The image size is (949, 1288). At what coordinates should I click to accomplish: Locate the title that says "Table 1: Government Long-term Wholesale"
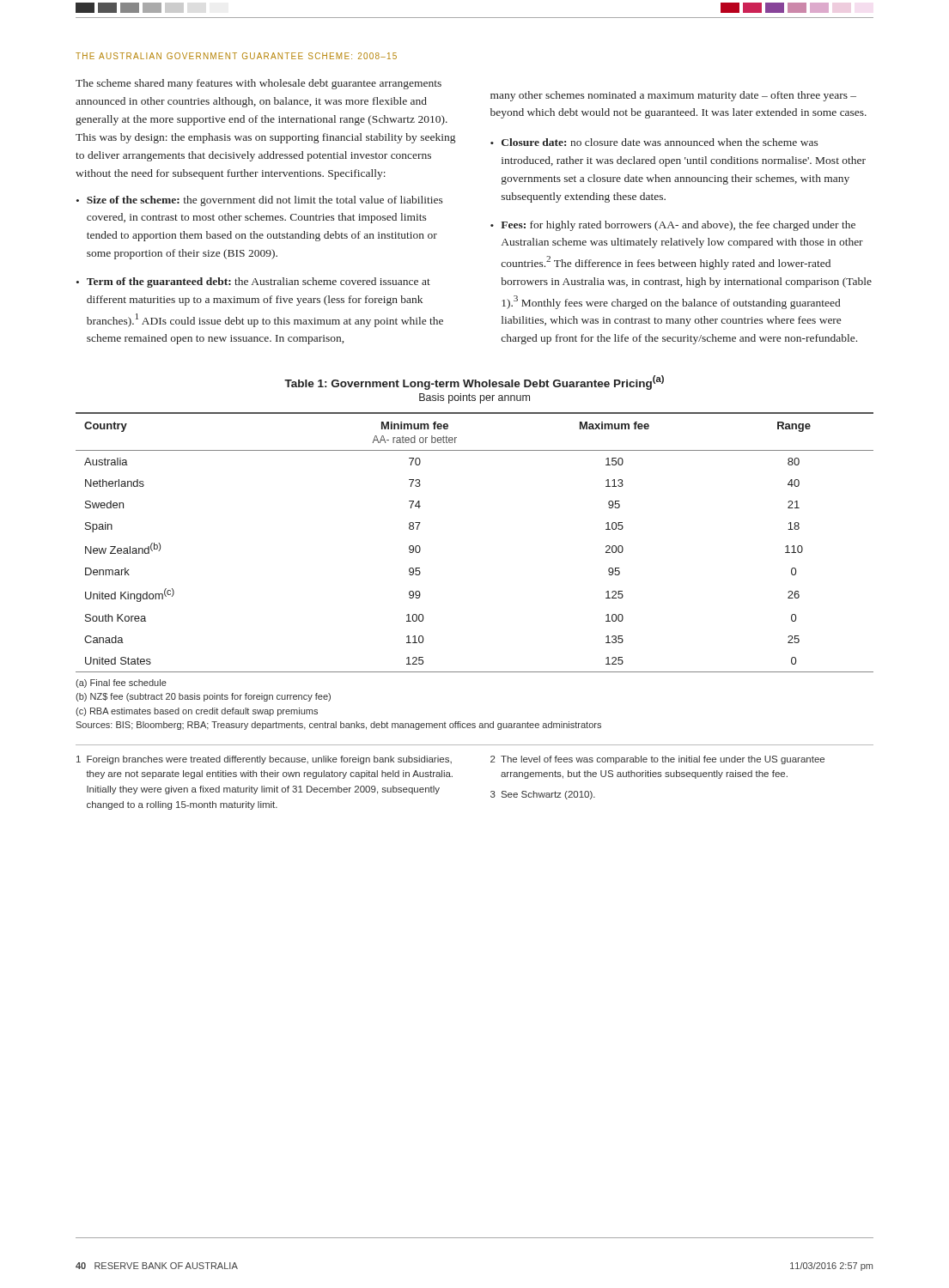(x=474, y=382)
